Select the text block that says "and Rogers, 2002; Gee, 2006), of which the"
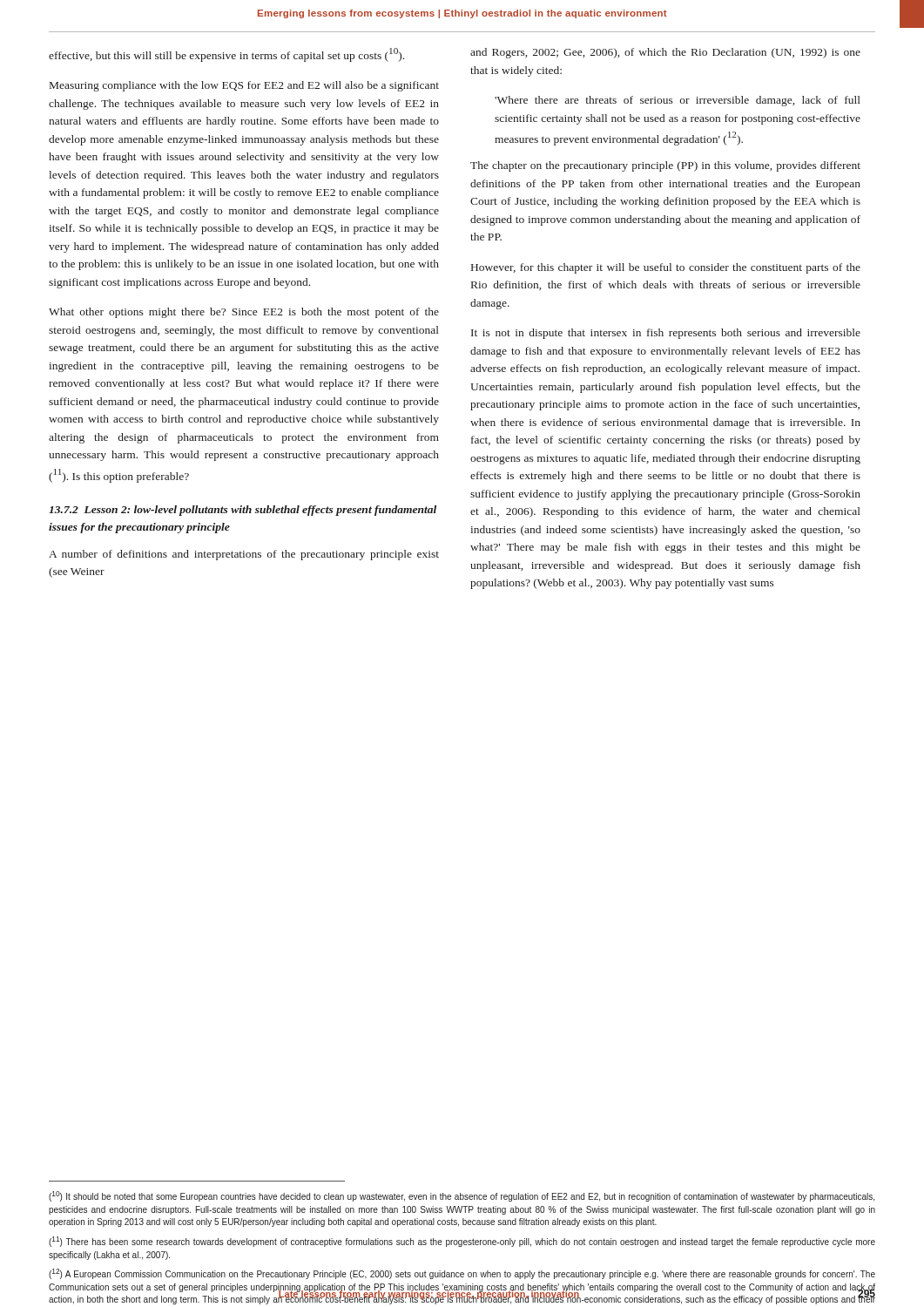 coord(665,61)
